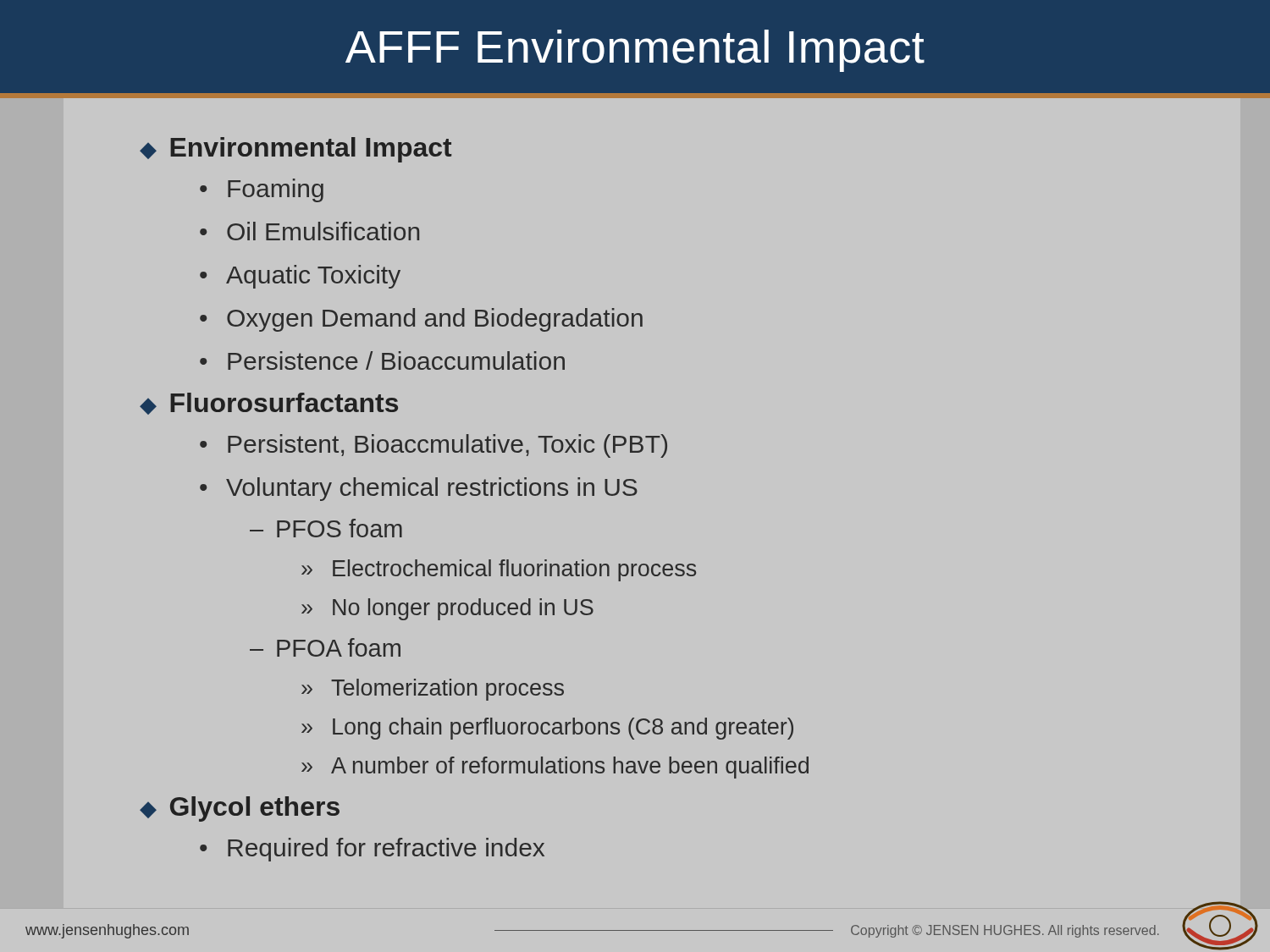1270x952 pixels.
Task: Click on the text starting "•Persistence / Bioaccumulation"
Action: [x=383, y=361]
